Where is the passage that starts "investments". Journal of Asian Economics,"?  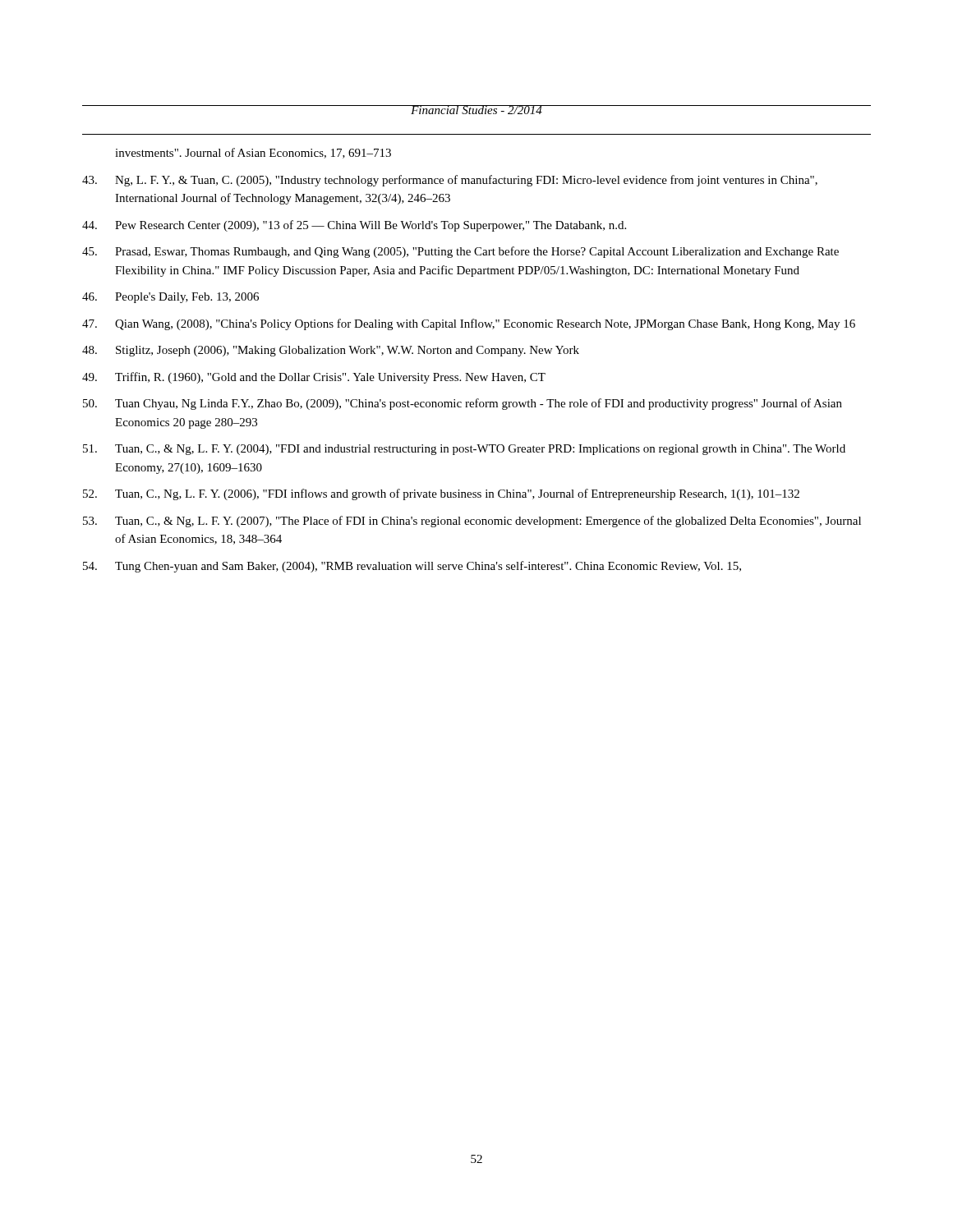click(x=253, y=153)
